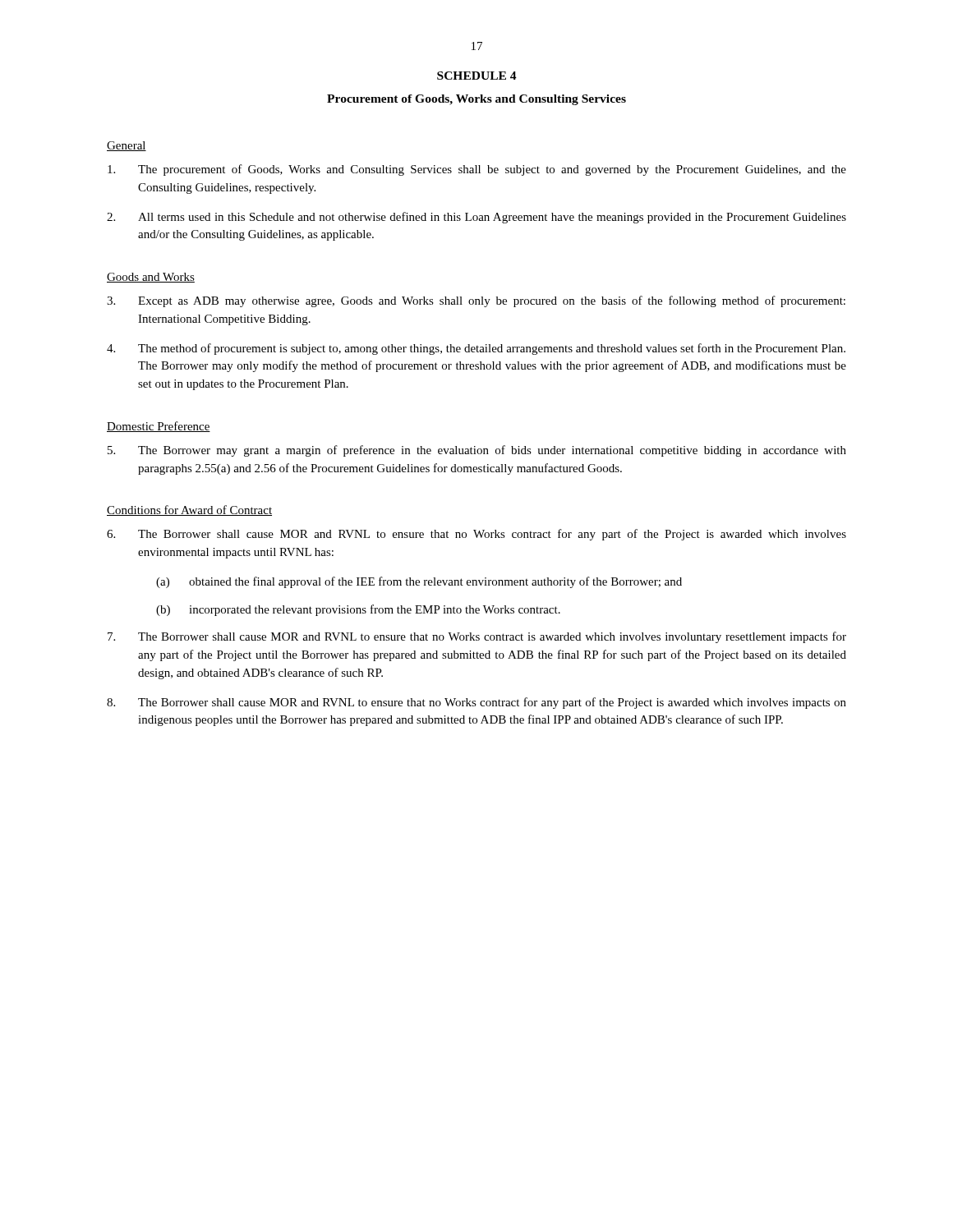Find "Goods and Works" on this page
This screenshot has height=1232, width=953.
151,277
